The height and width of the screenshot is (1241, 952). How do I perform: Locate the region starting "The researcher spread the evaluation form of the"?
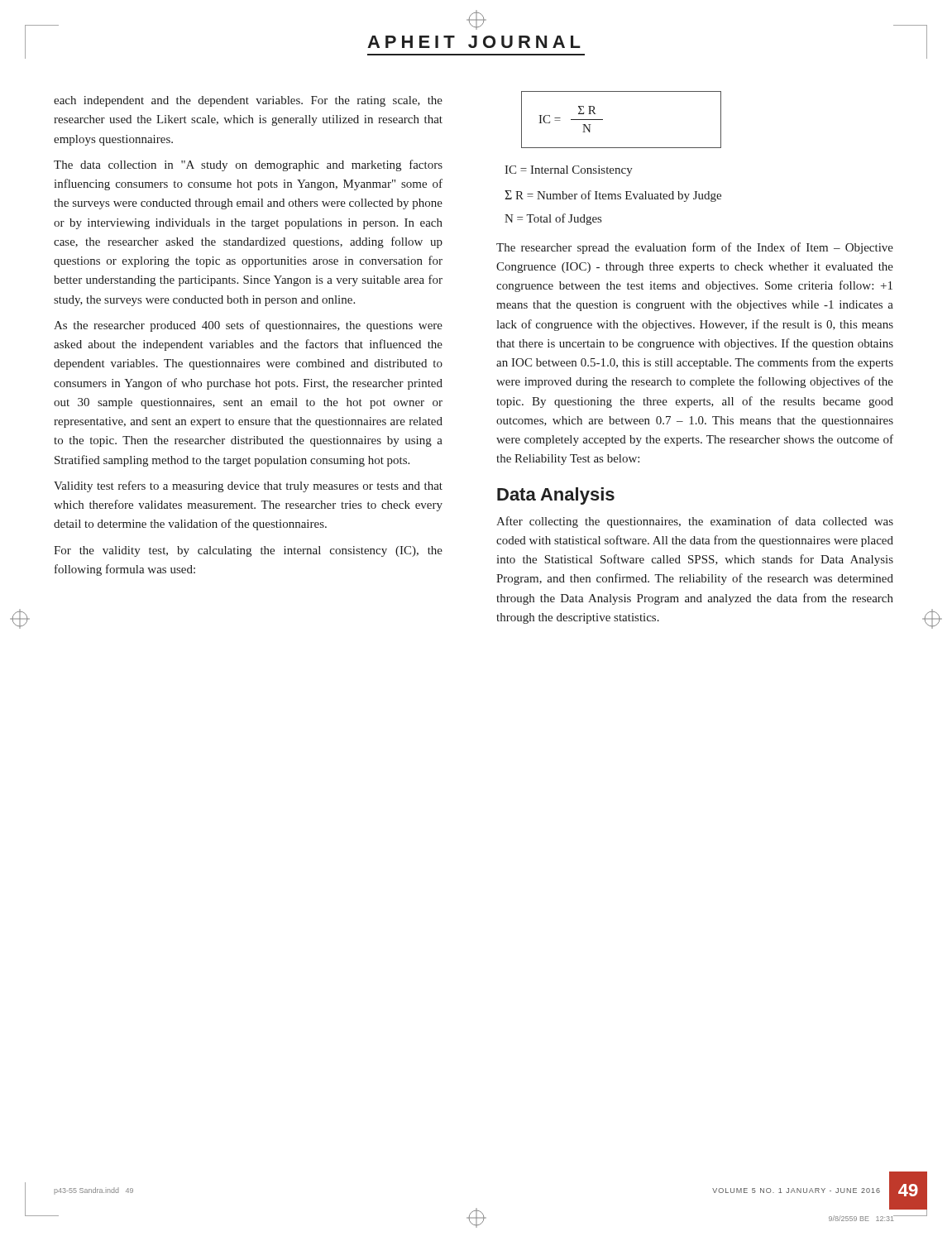695,353
